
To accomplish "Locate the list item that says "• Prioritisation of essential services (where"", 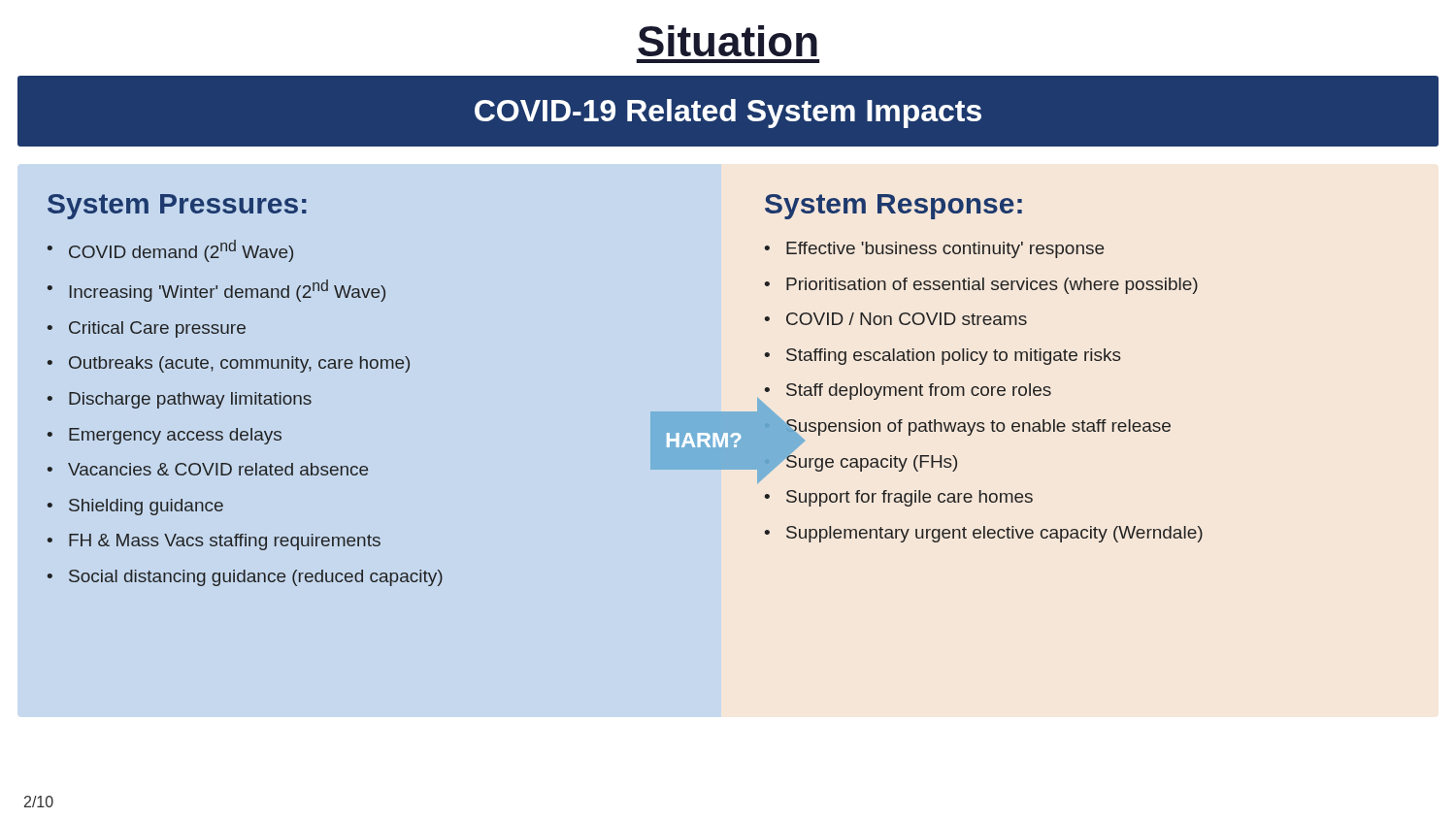I will pos(981,284).
